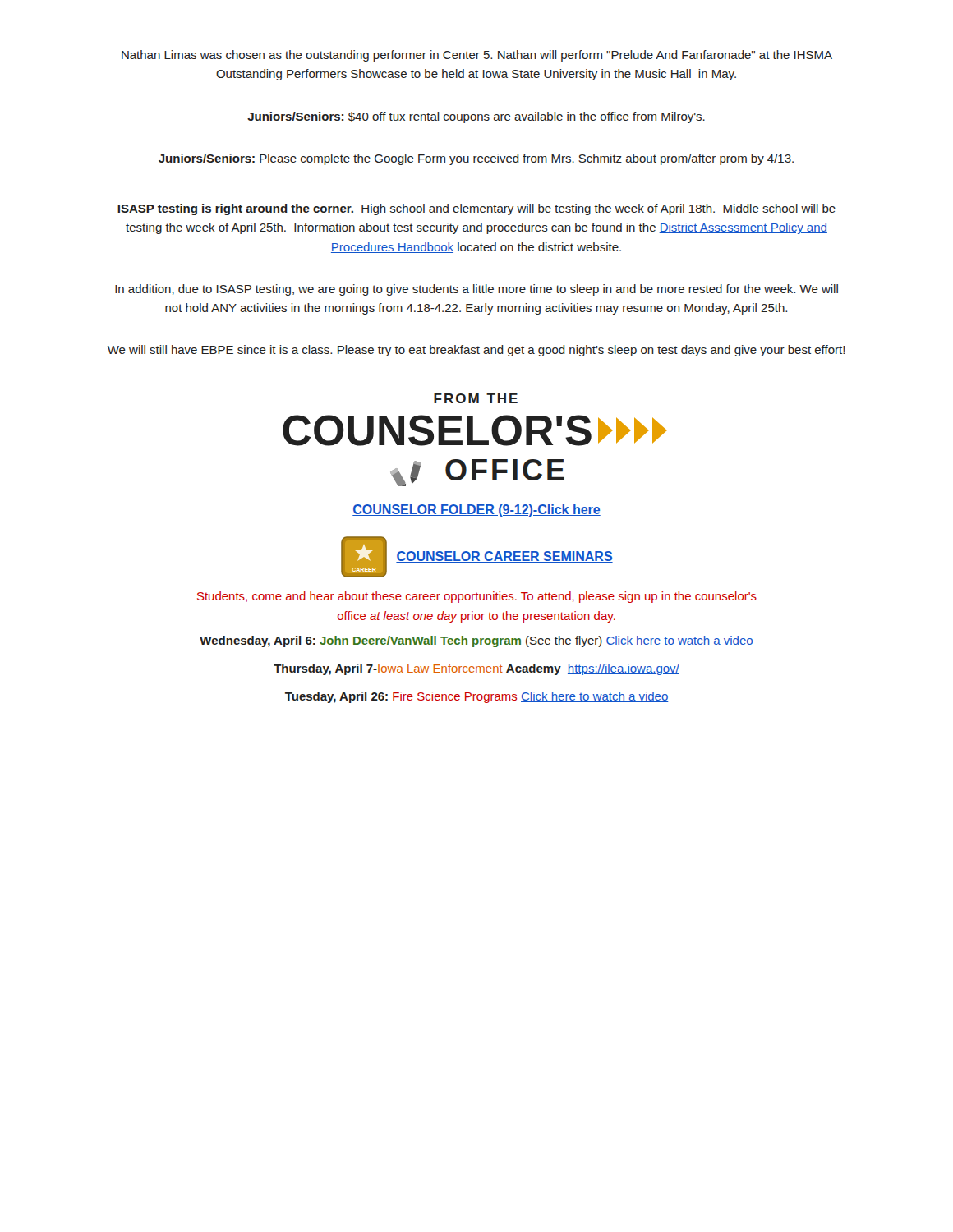Point to the text block starting "COUNSELOR FOLDER (9-12)-Click here"
This screenshot has height=1232, width=953.
476,509
